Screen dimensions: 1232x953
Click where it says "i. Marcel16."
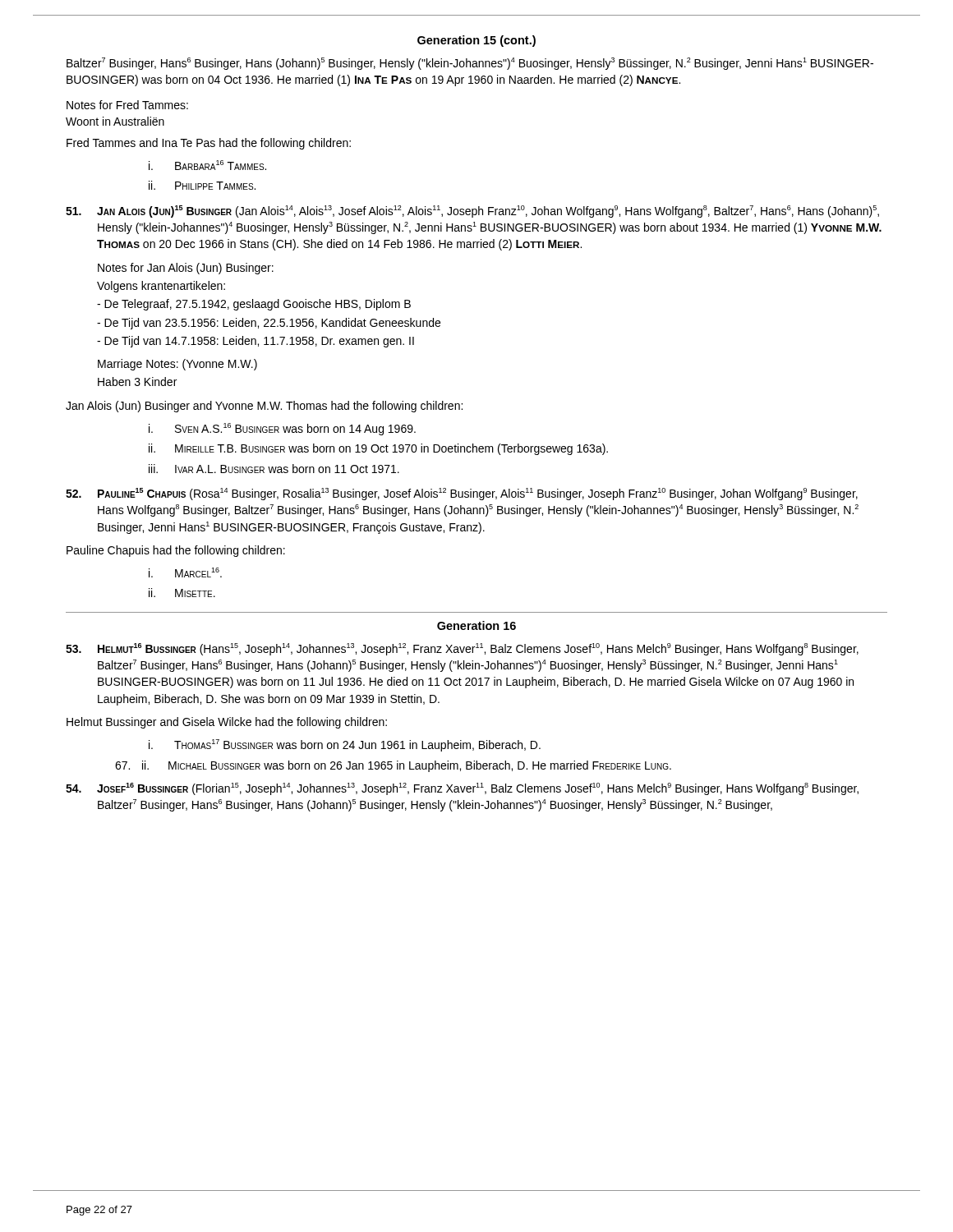[x=185, y=572]
